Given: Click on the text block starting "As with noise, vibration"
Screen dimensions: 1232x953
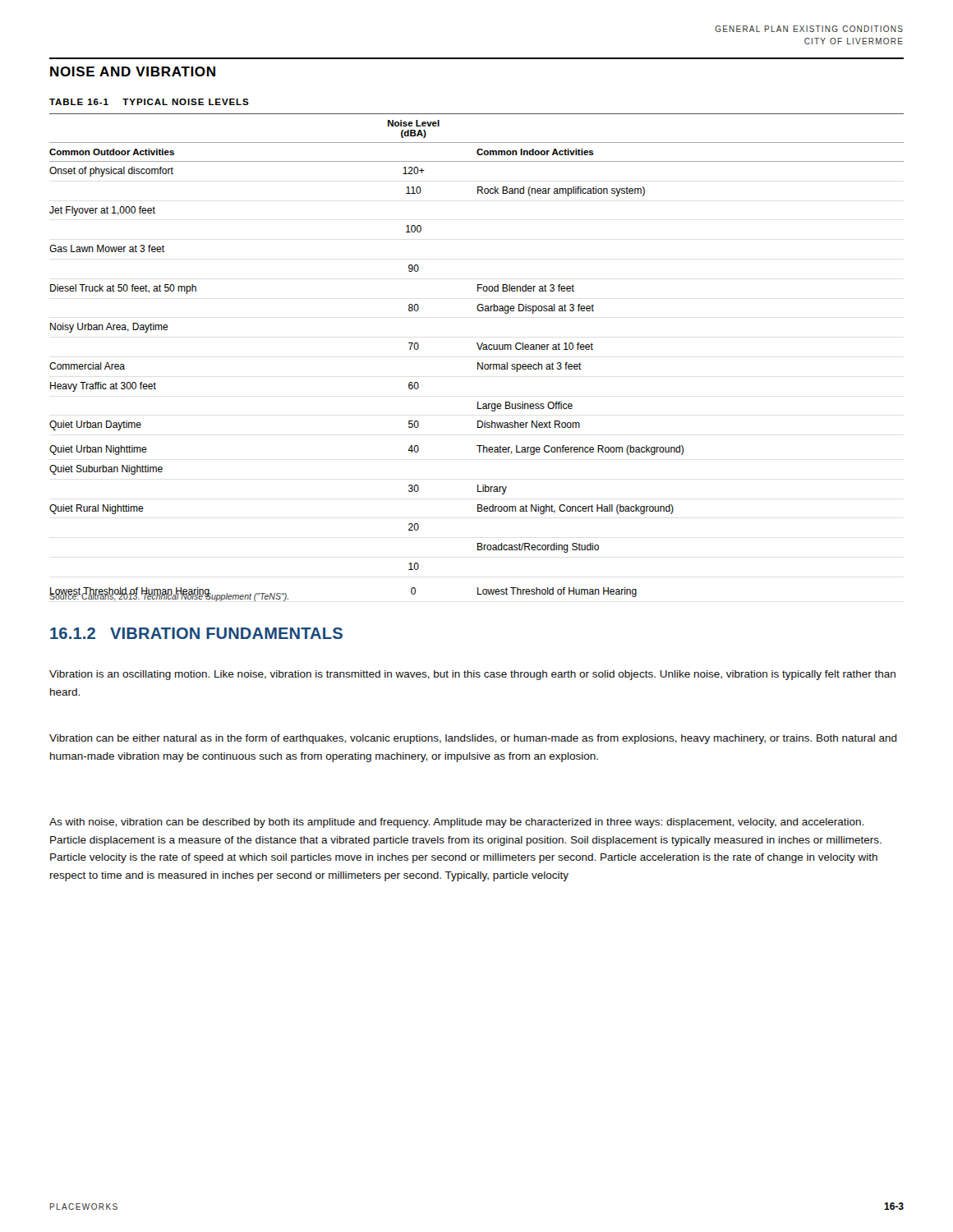Looking at the screenshot, I should click(x=466, y=848).
